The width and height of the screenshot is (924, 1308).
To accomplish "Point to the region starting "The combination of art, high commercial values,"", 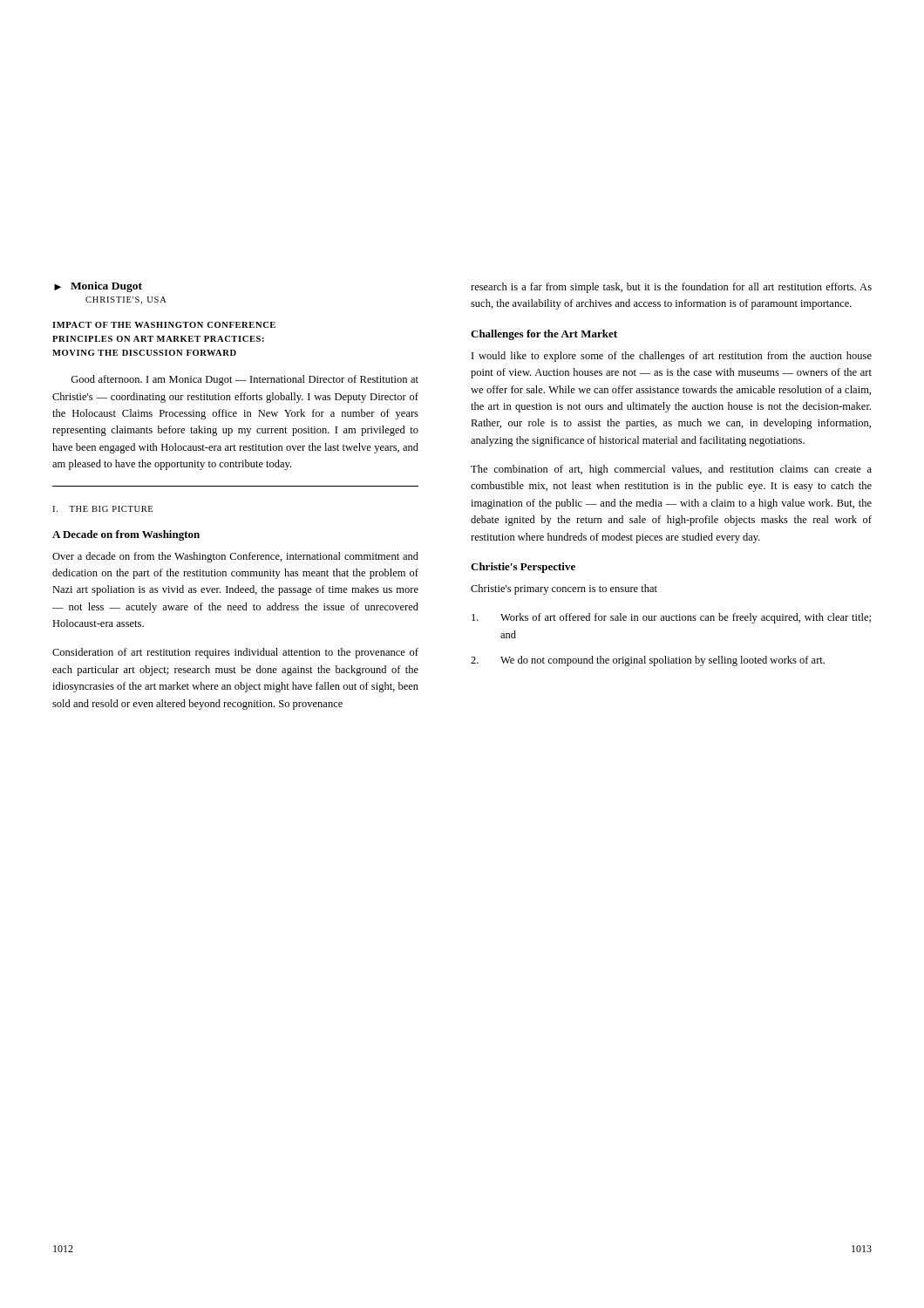I will tap(671, 503).
